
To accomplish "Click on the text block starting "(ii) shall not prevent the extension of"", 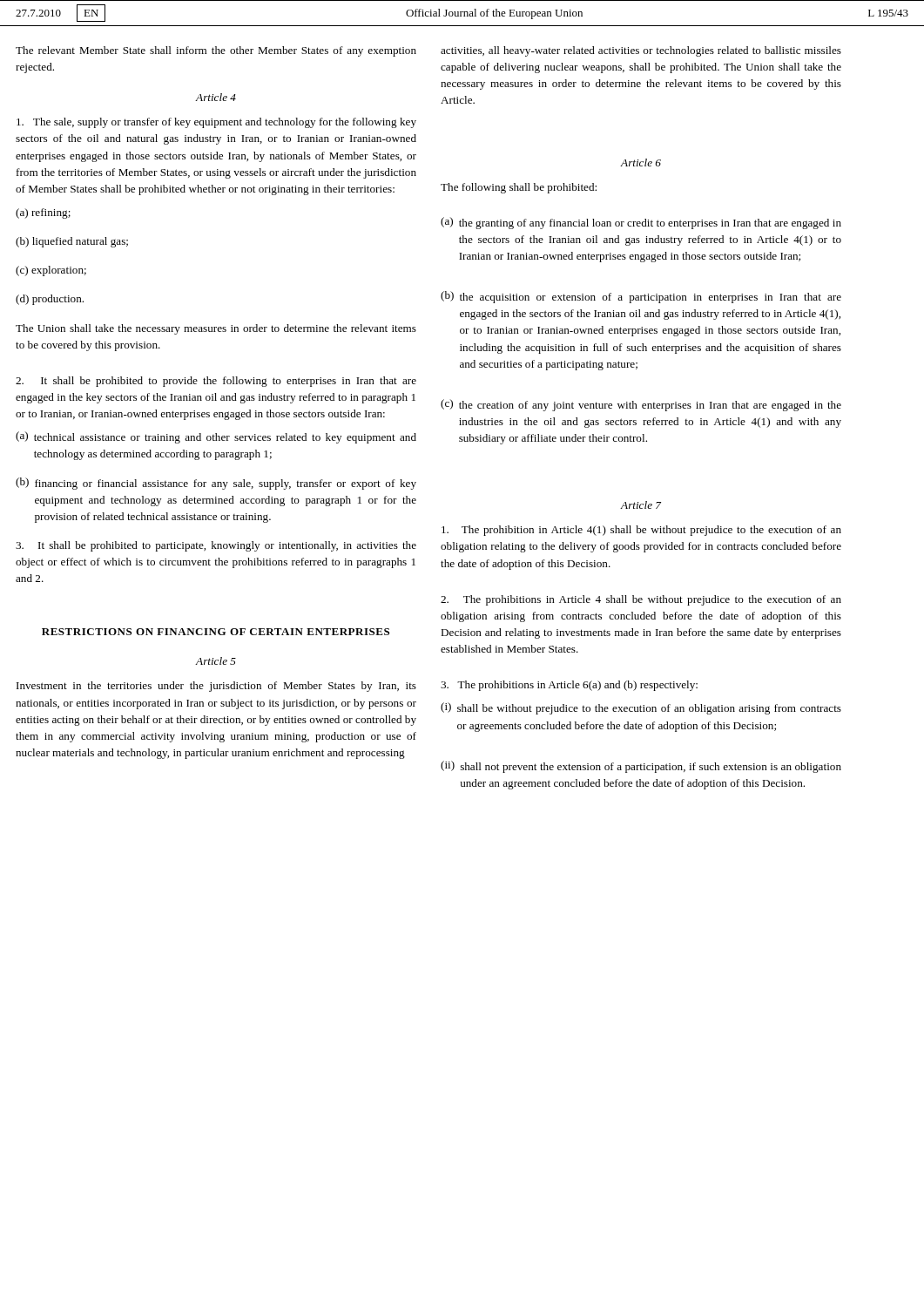I will click(641, 774).
